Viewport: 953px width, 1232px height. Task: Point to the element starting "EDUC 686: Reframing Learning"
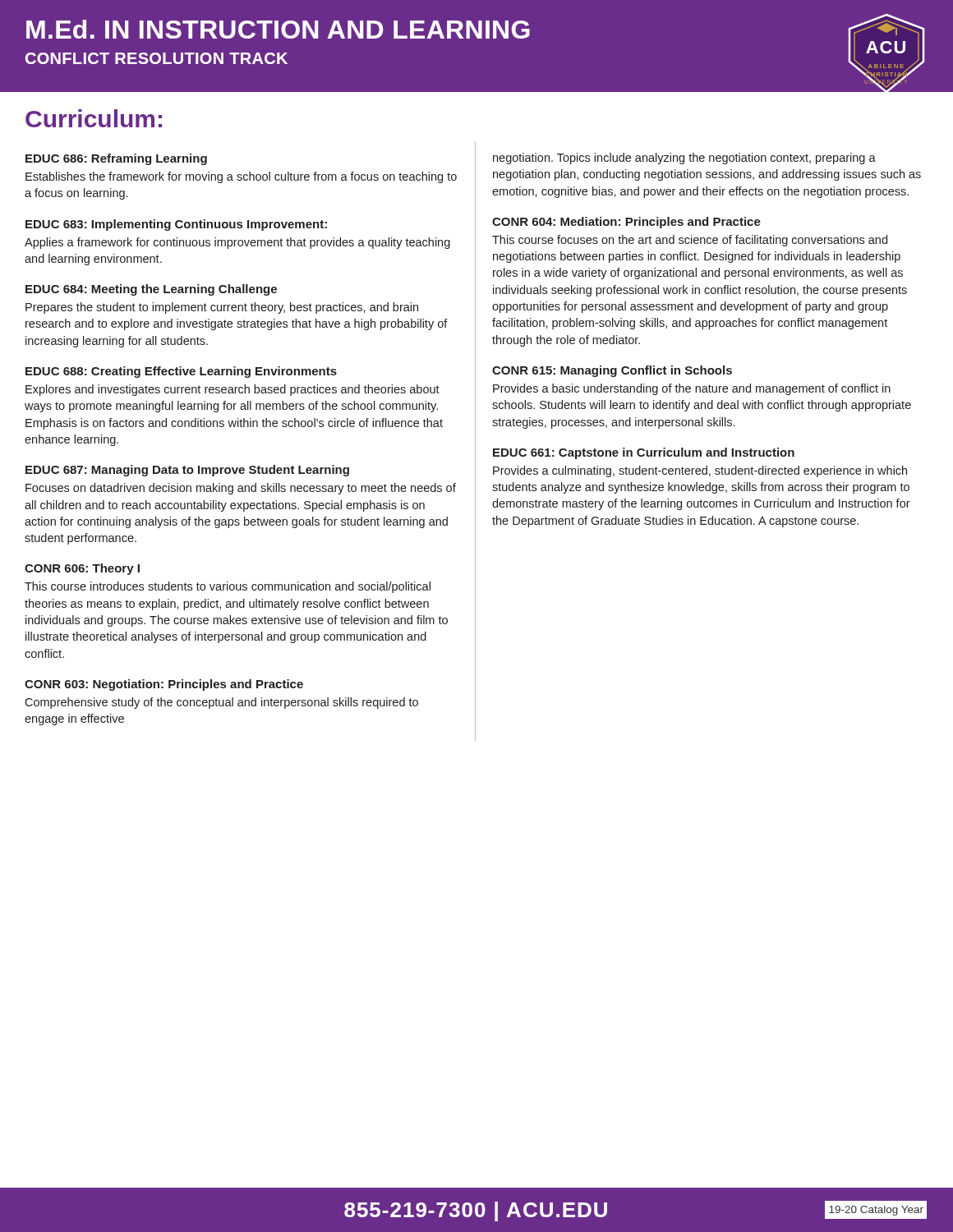click(116, 158)
